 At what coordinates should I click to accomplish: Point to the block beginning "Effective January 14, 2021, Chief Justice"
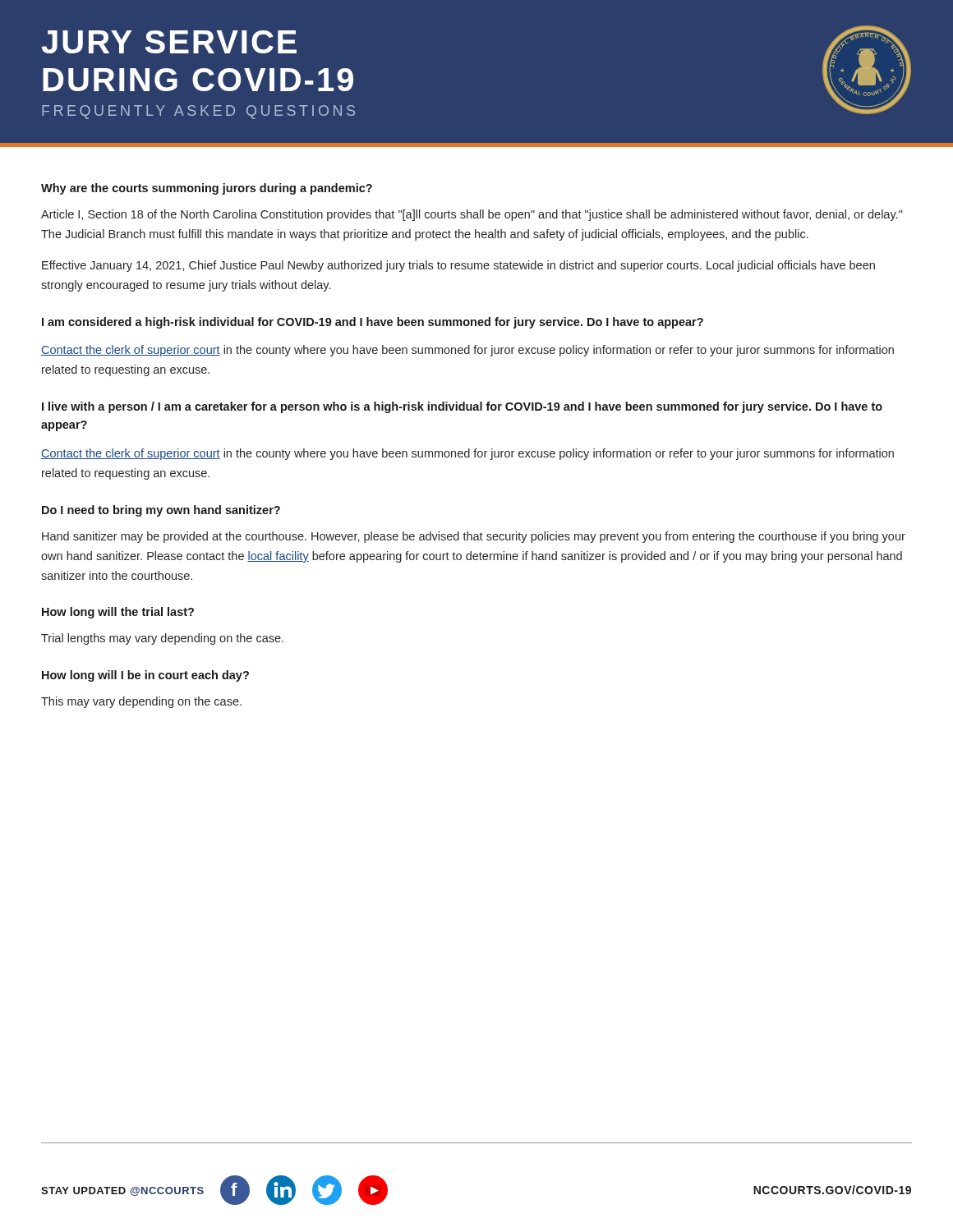point(458,275)
